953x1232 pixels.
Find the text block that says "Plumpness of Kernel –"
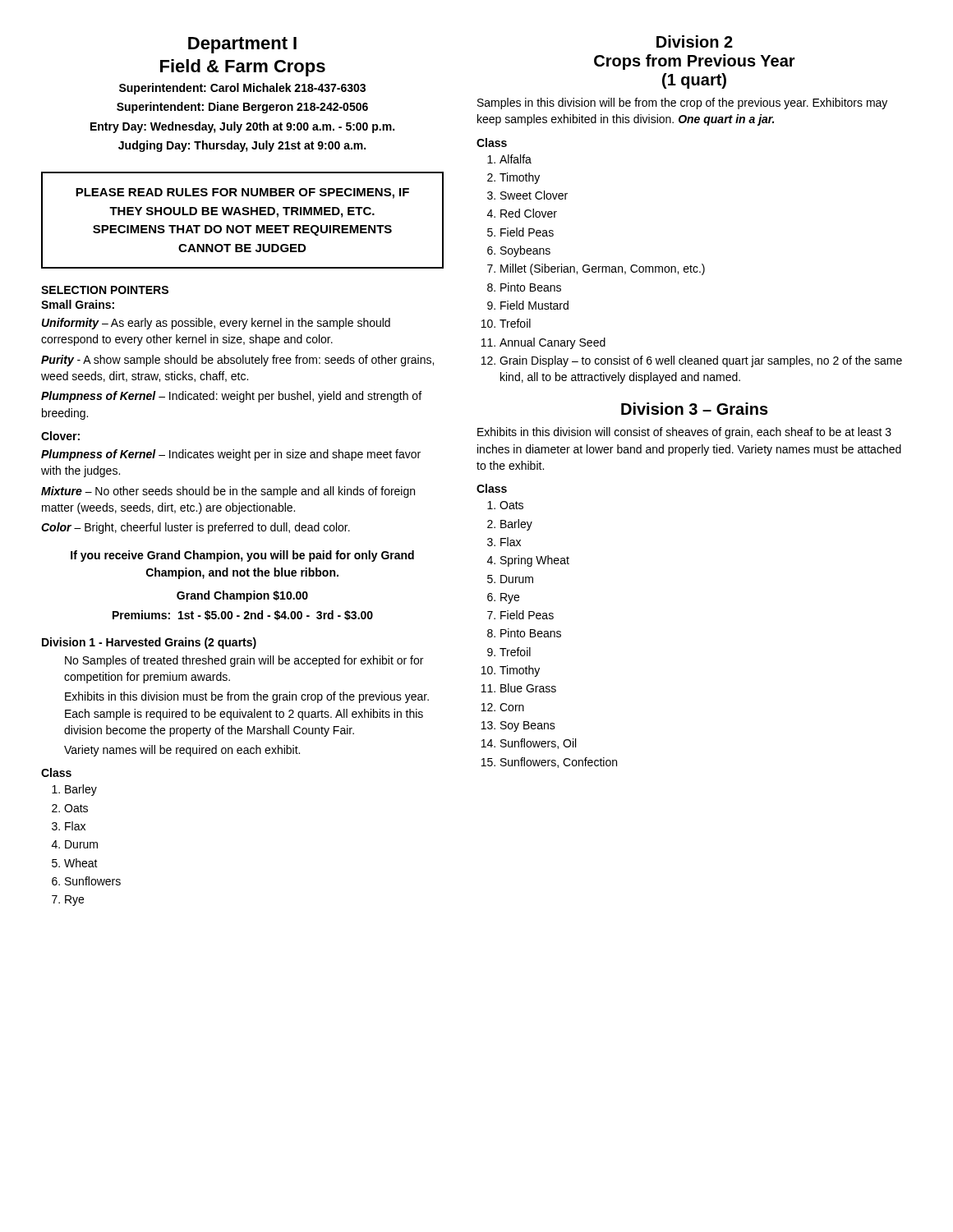tap(242, 491)
